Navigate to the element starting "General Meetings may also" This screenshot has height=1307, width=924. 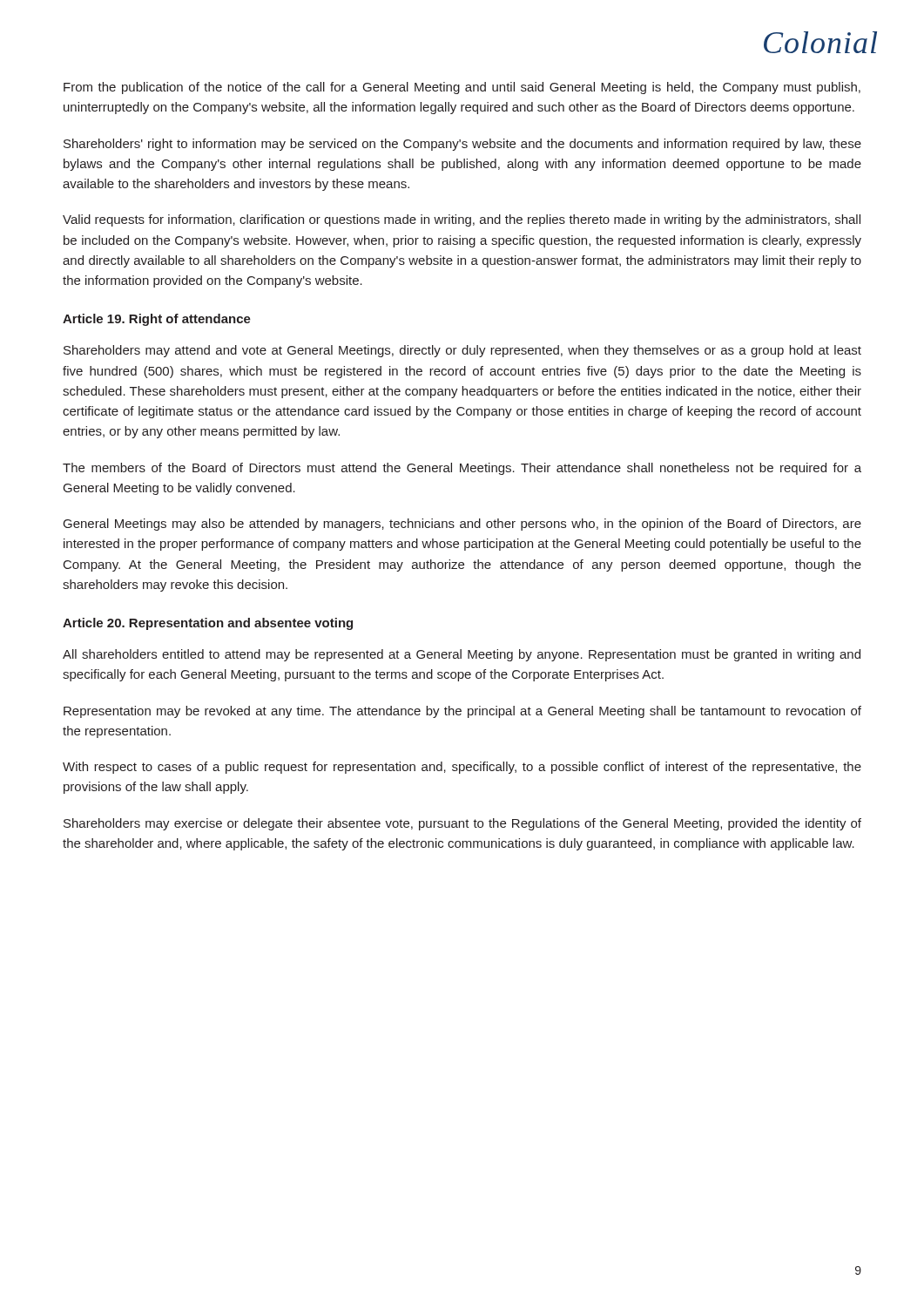[462, 554]
